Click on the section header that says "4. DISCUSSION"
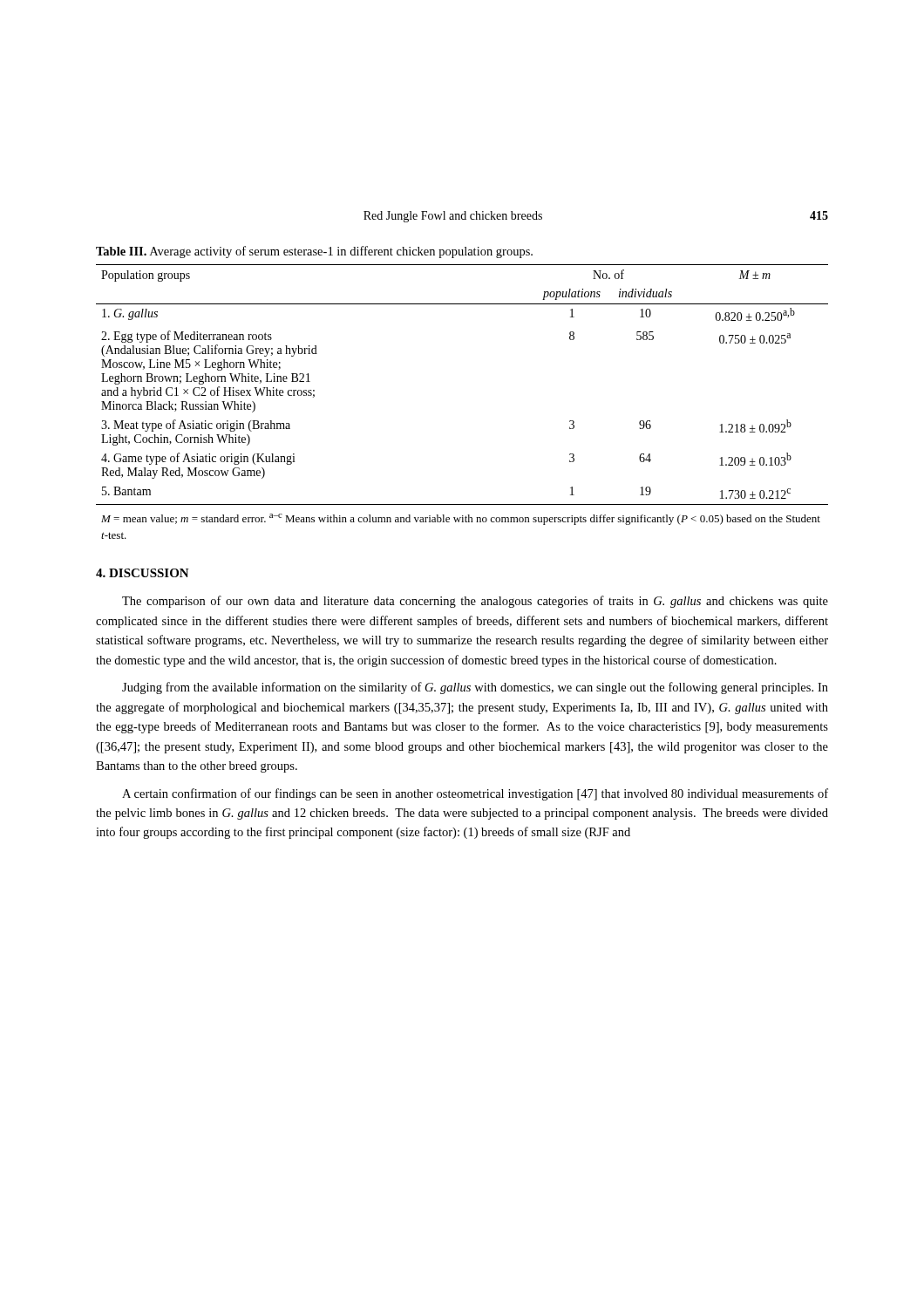Viewport: 924px width, 1308px height. [x=142, y=573]
